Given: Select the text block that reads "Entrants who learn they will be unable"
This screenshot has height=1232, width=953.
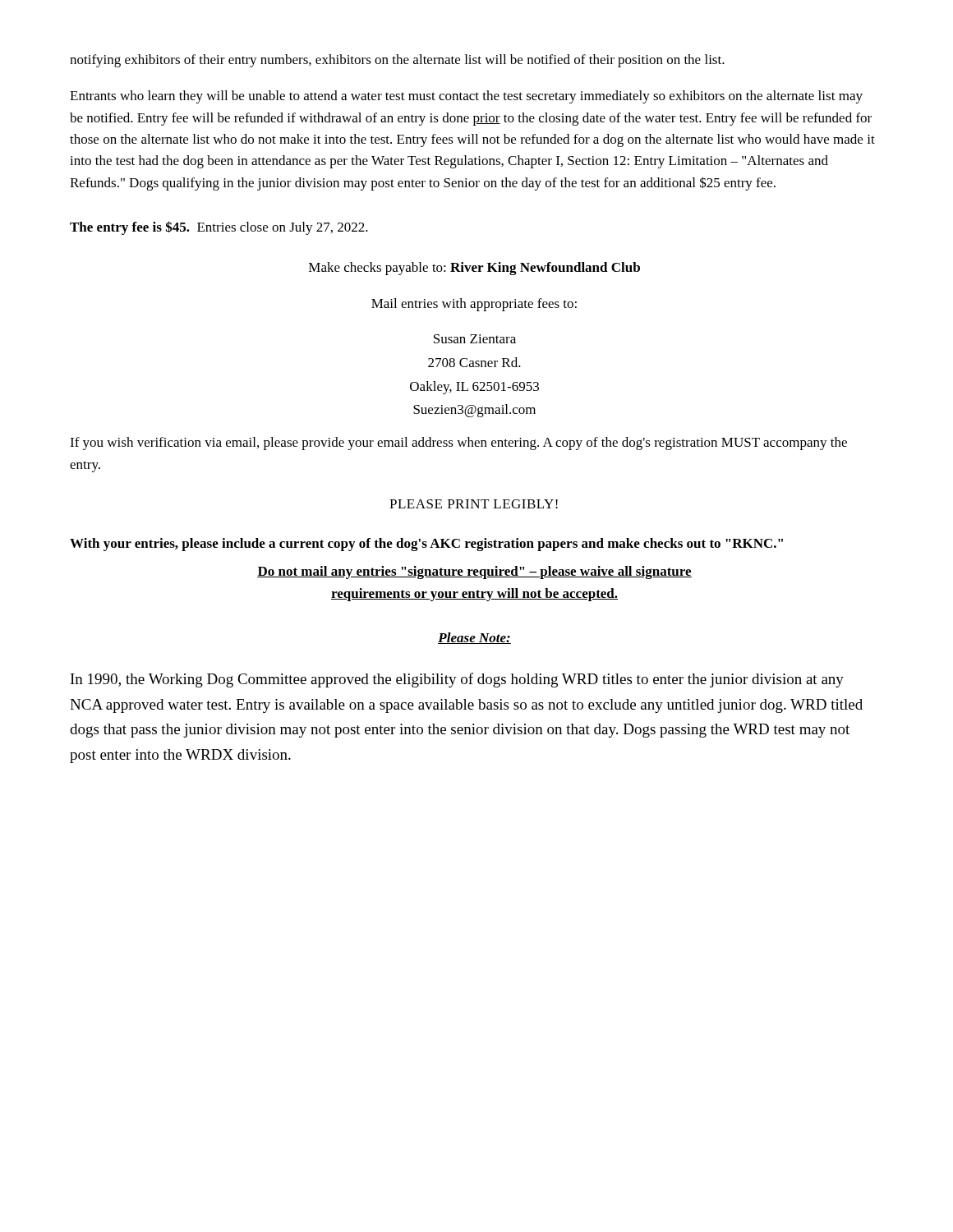Looking at the screenshot, I should 472,139.
